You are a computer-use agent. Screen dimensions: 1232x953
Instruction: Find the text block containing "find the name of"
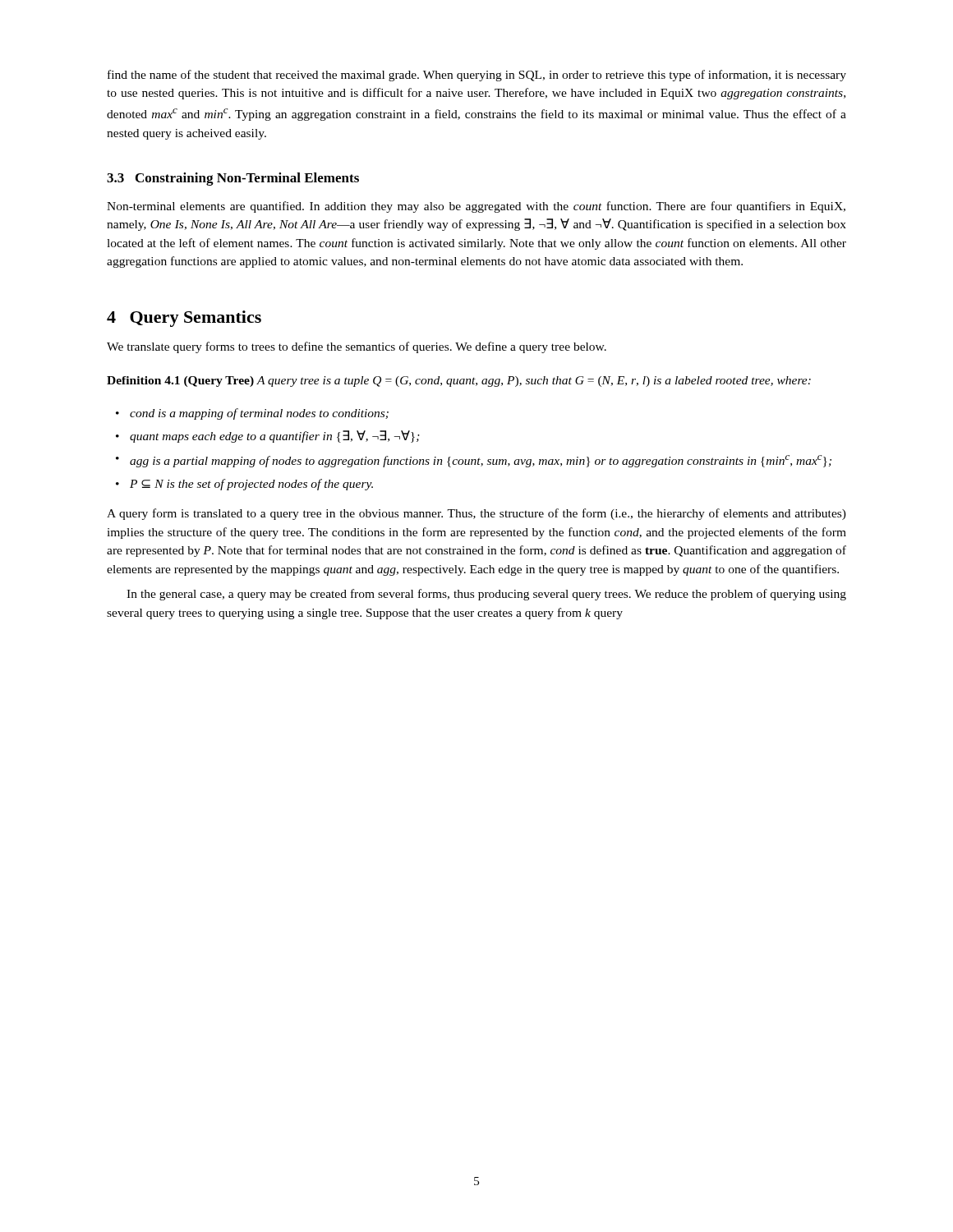(x=476, y=104)
